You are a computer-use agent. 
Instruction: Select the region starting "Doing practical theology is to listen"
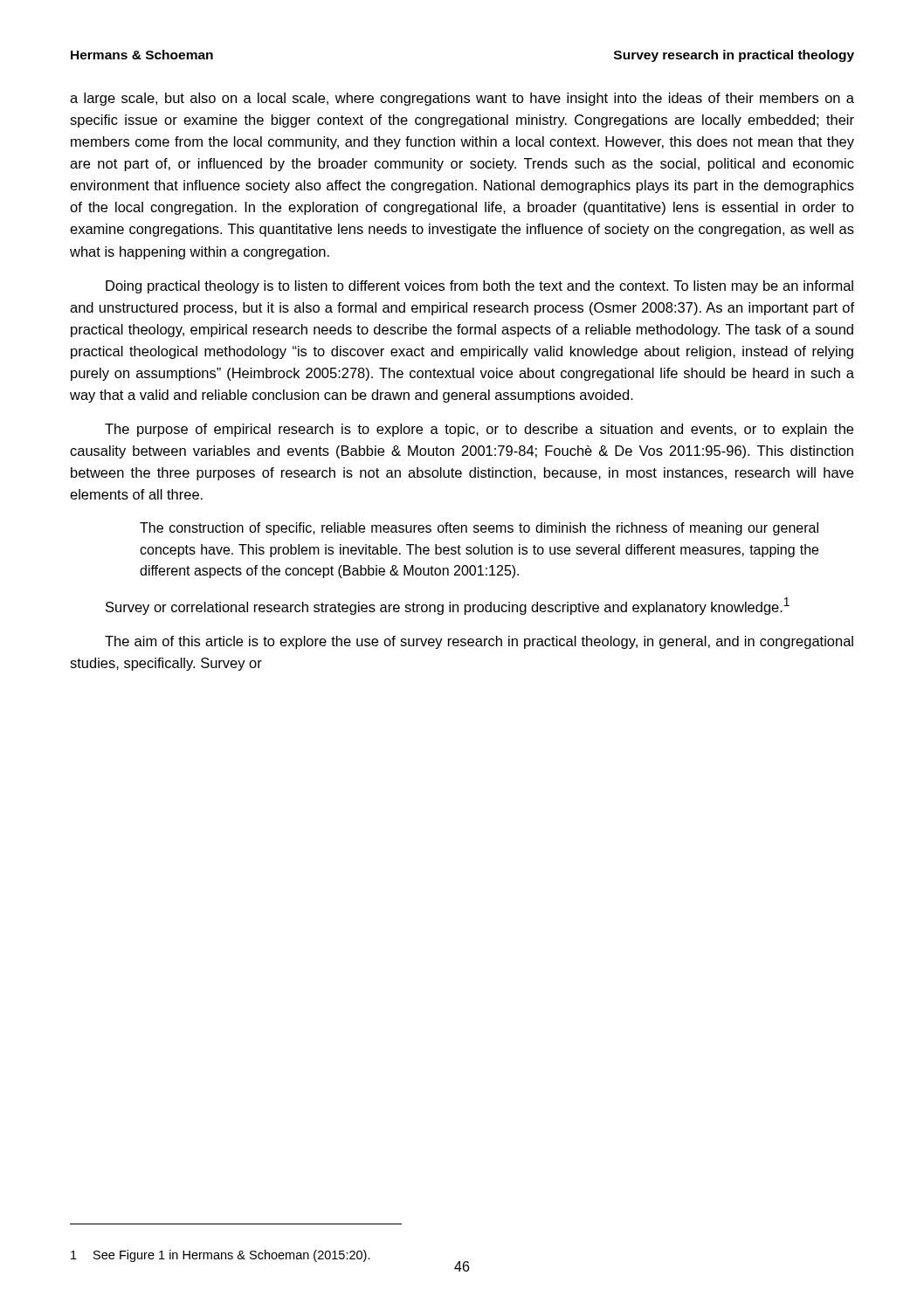tap(462, 340)
